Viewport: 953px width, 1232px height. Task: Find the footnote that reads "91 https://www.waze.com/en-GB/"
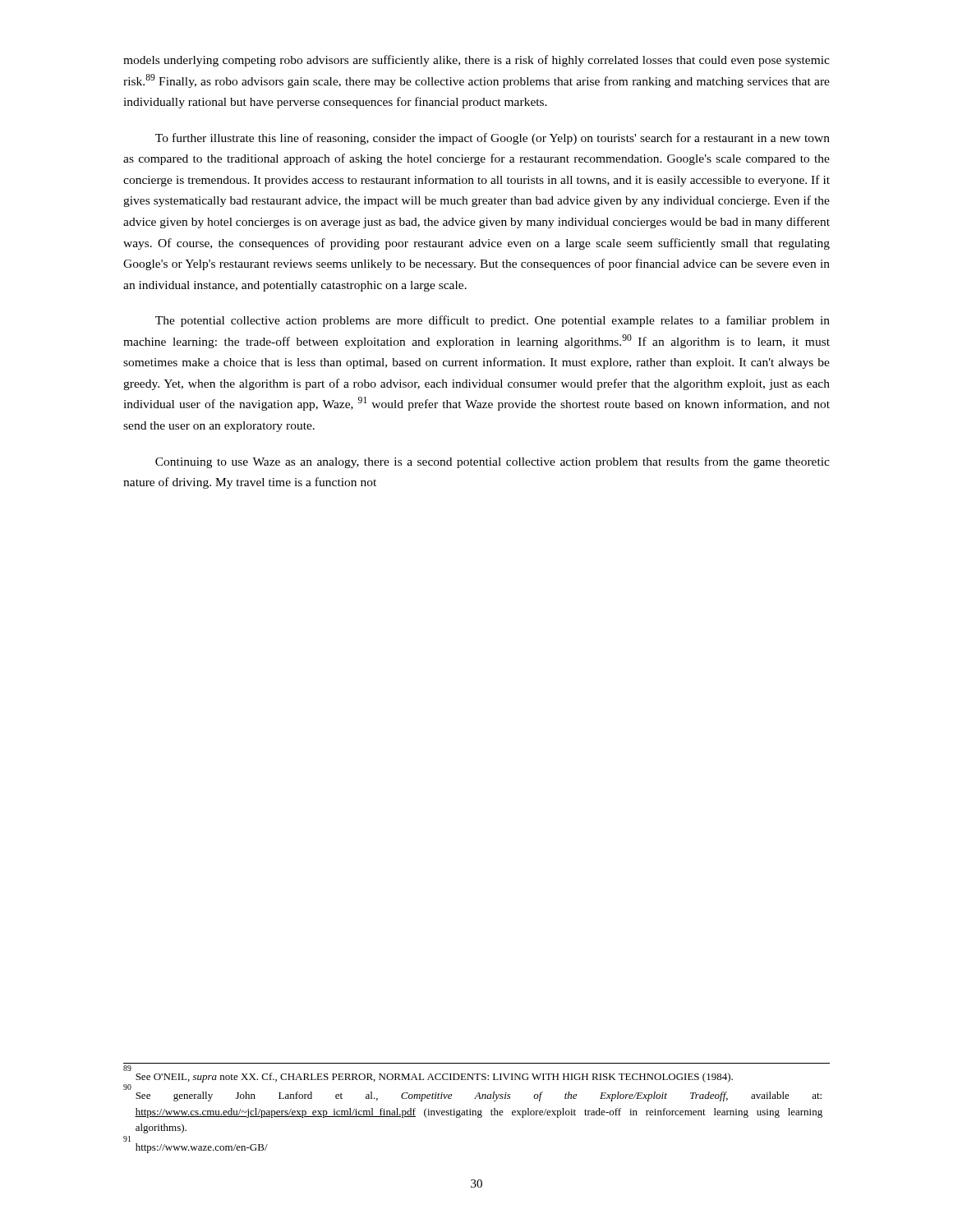(202, 1148)
